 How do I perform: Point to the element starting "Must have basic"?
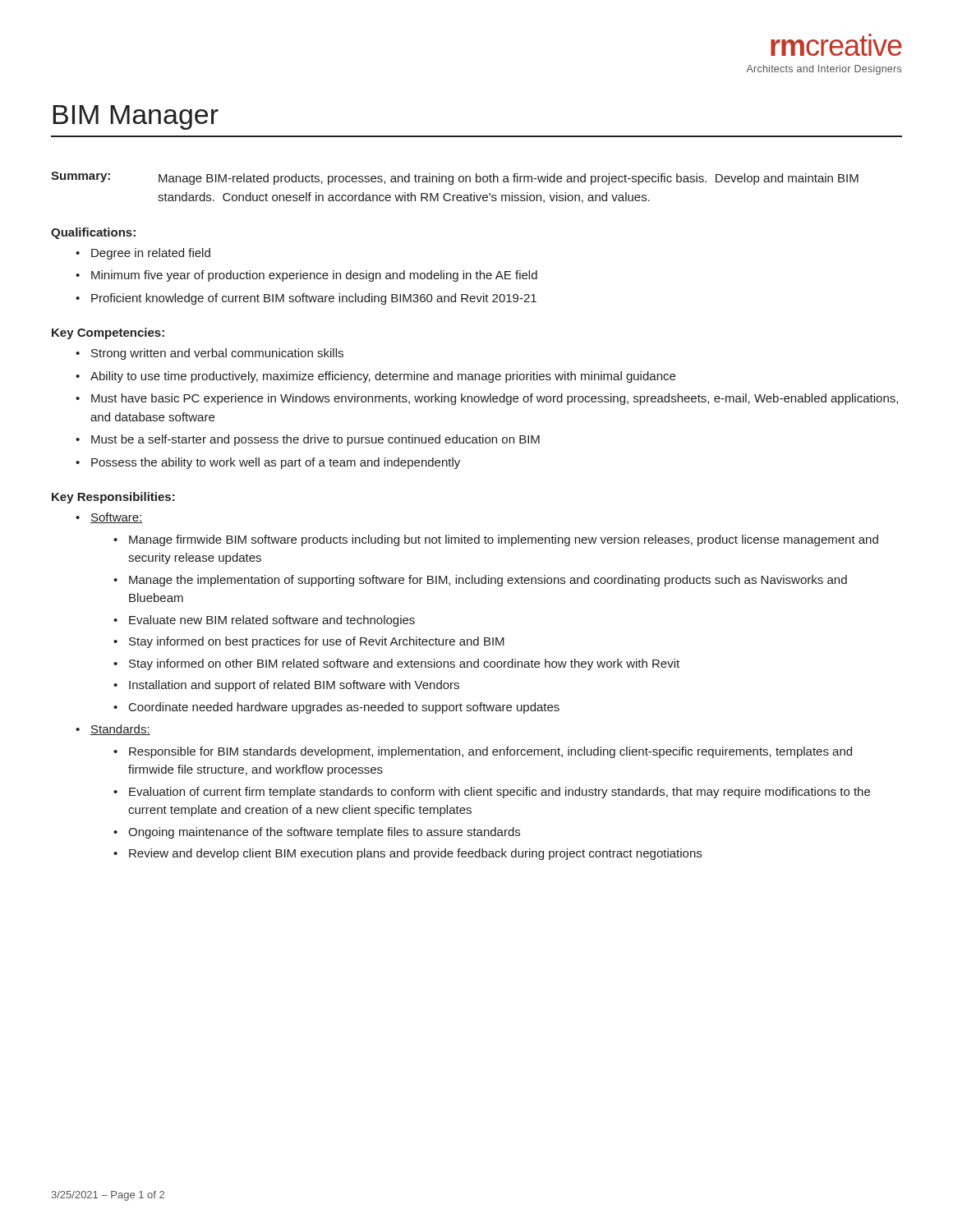(x=495, y=407)
